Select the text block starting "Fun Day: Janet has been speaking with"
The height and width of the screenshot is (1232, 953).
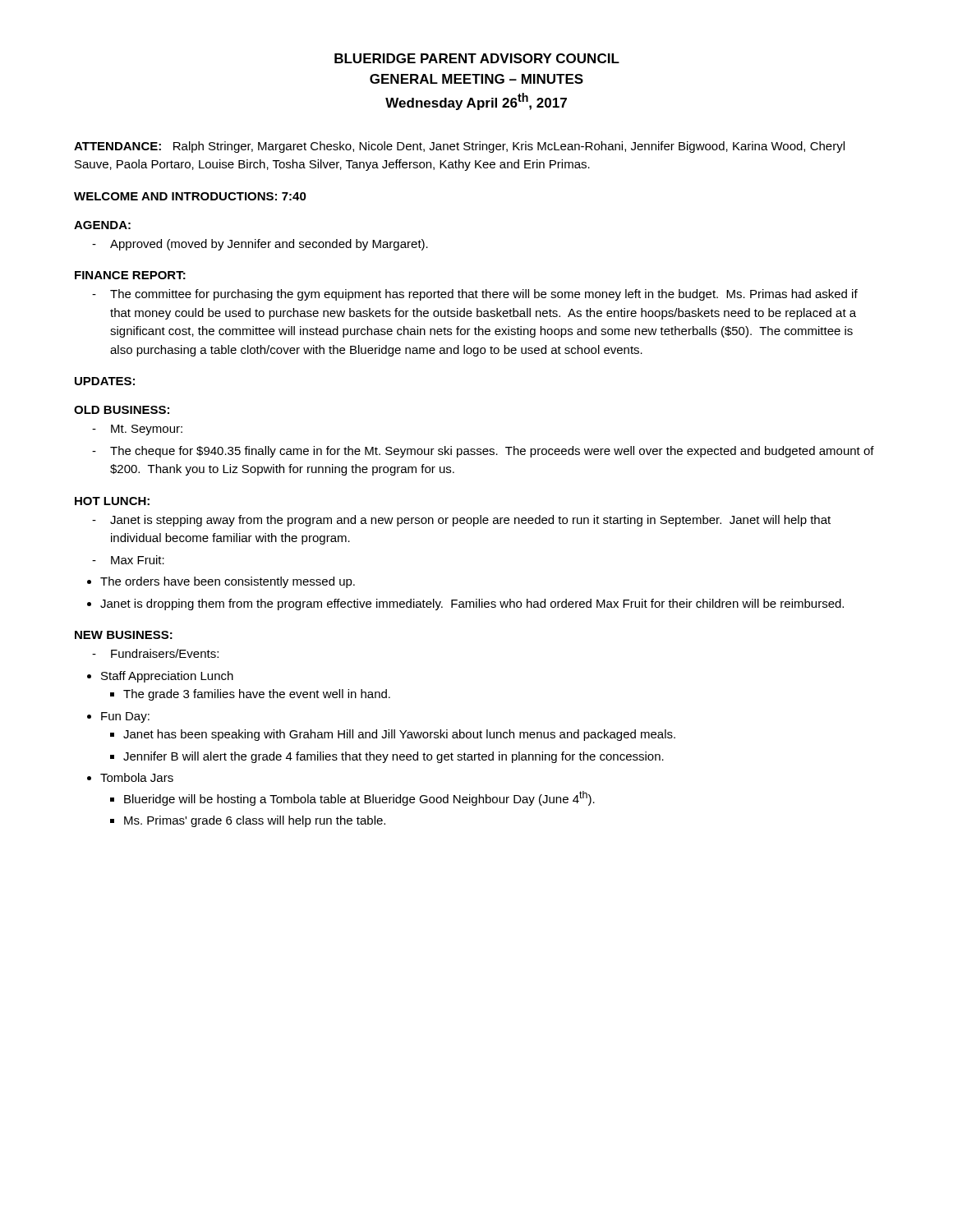coord(490,737)
